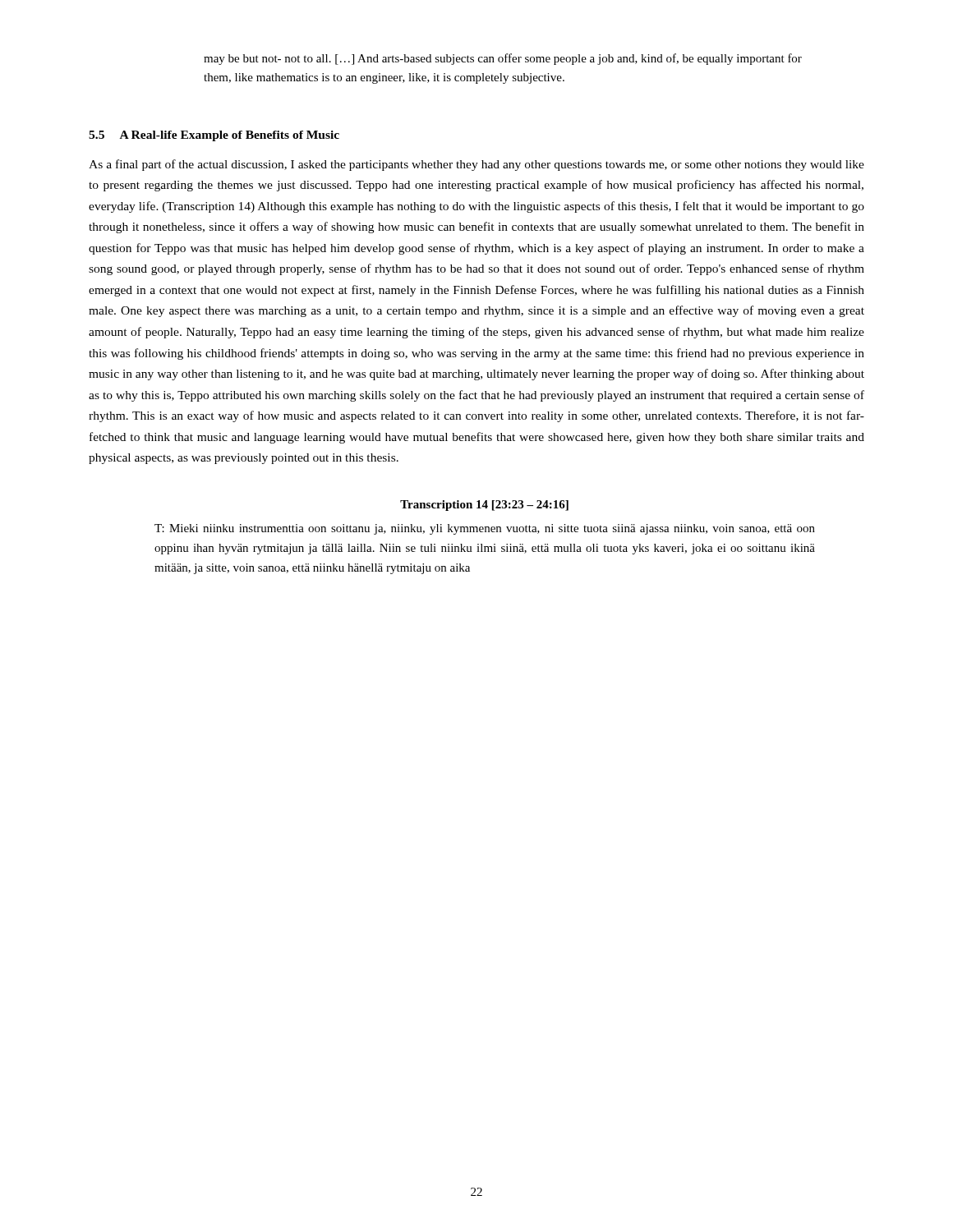Select the text block that says "T: Mieki niinku instrumenttia"

pos(485,548)
